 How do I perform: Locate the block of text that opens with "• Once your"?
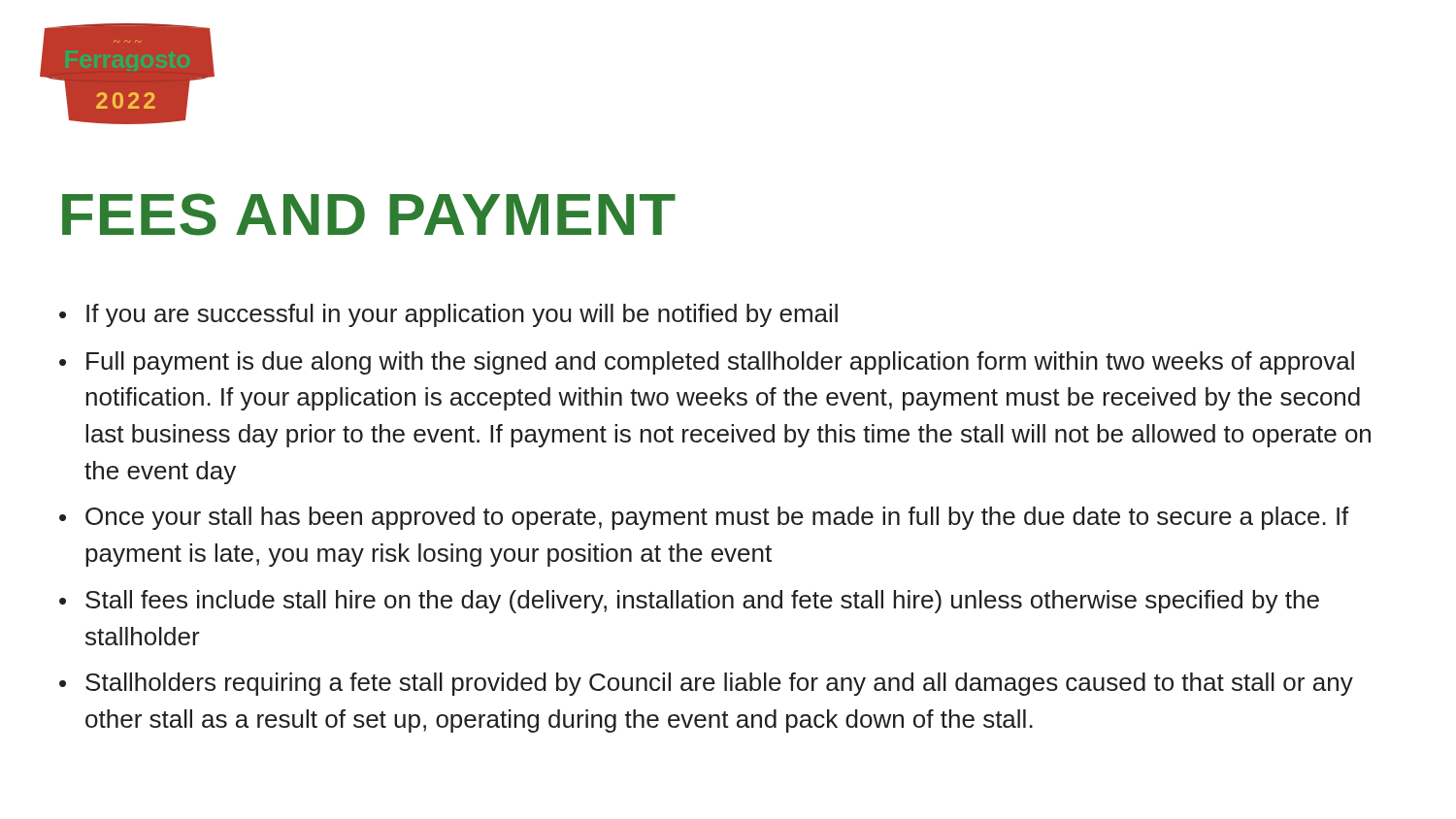[728, 536]
